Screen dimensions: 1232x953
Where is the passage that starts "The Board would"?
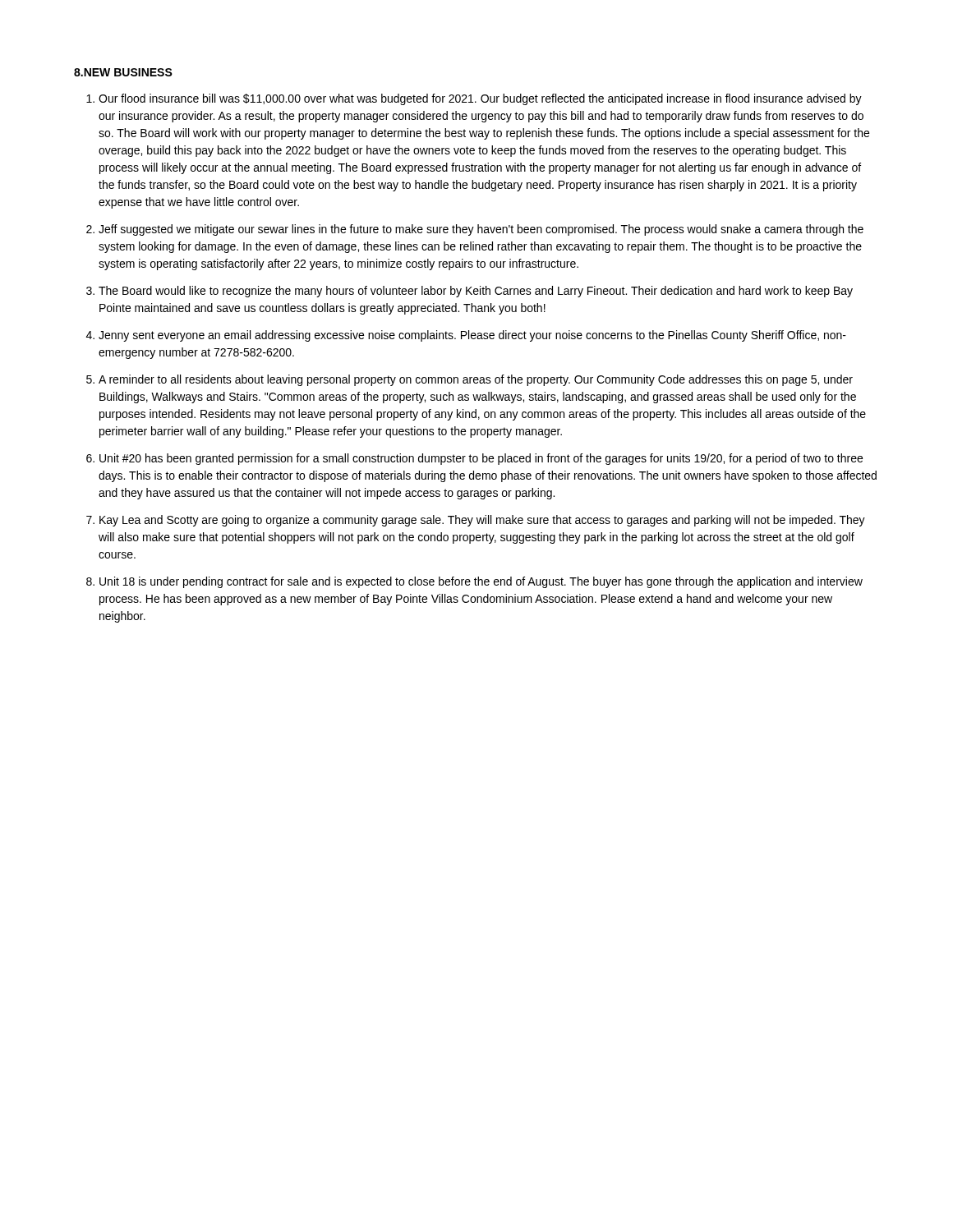click(x=476, y=299)
